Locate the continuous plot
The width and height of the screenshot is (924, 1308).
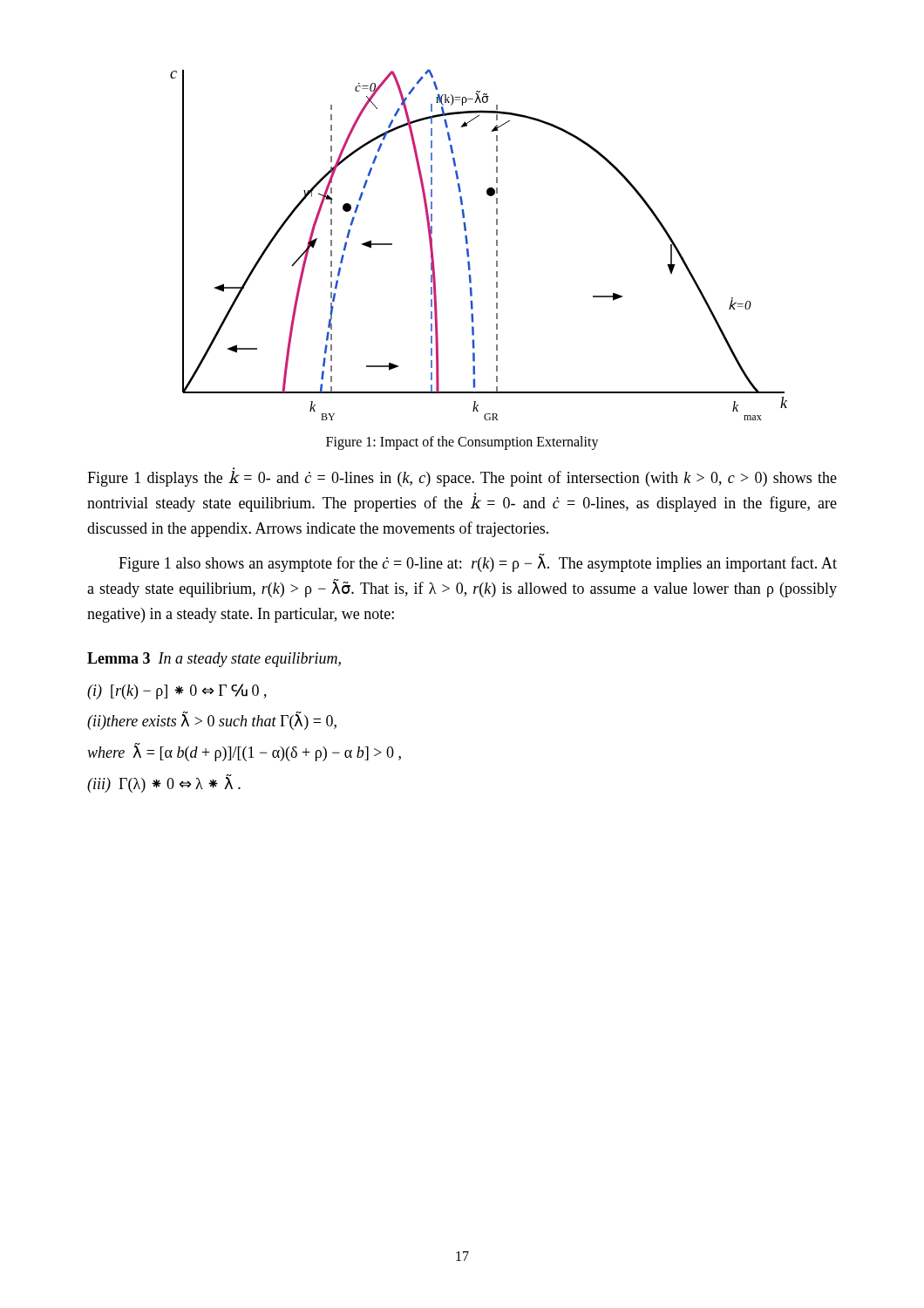[x=462, y=240]
